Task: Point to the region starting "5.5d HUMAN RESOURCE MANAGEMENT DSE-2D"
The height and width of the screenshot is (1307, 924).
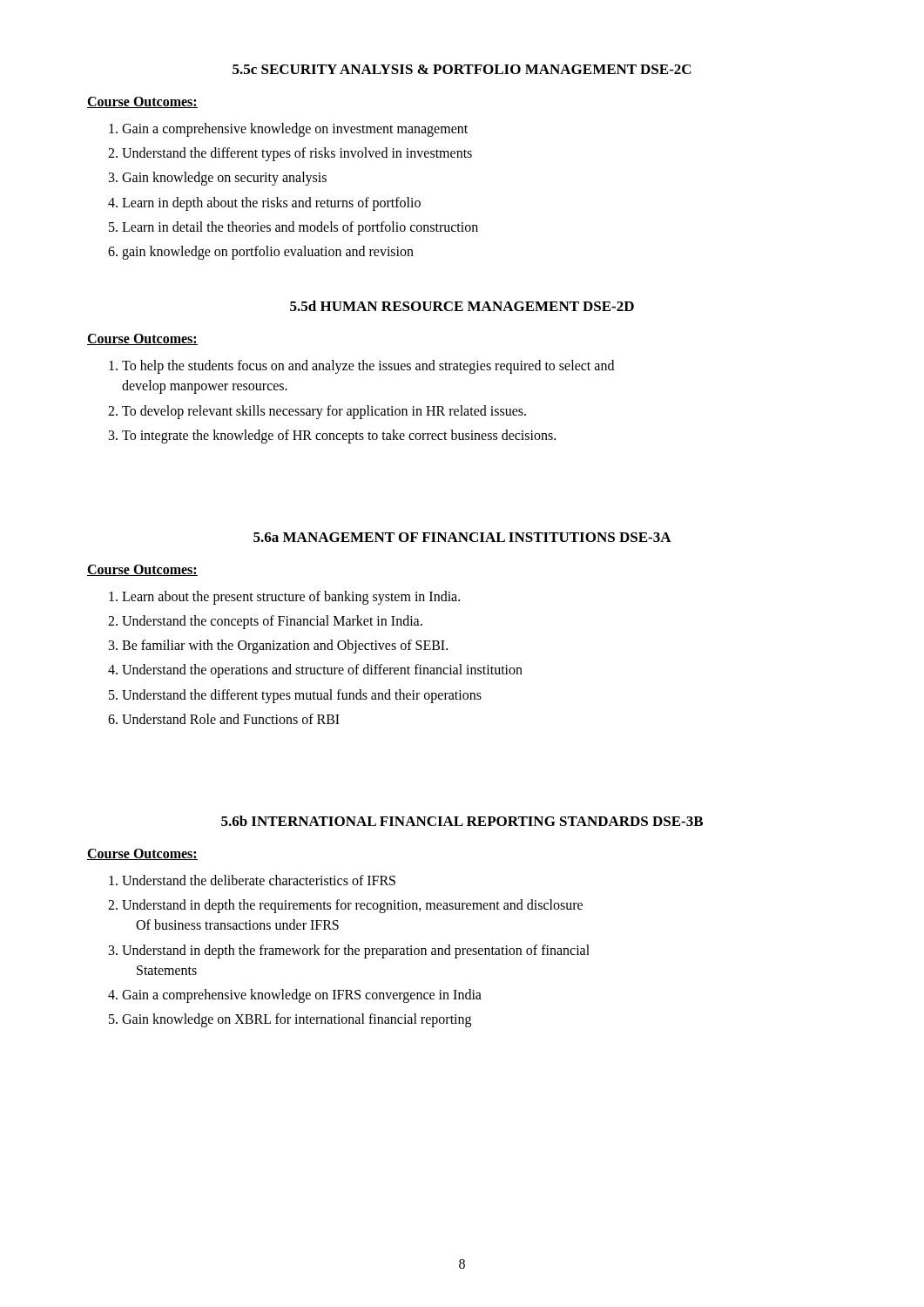Action: 462,306
